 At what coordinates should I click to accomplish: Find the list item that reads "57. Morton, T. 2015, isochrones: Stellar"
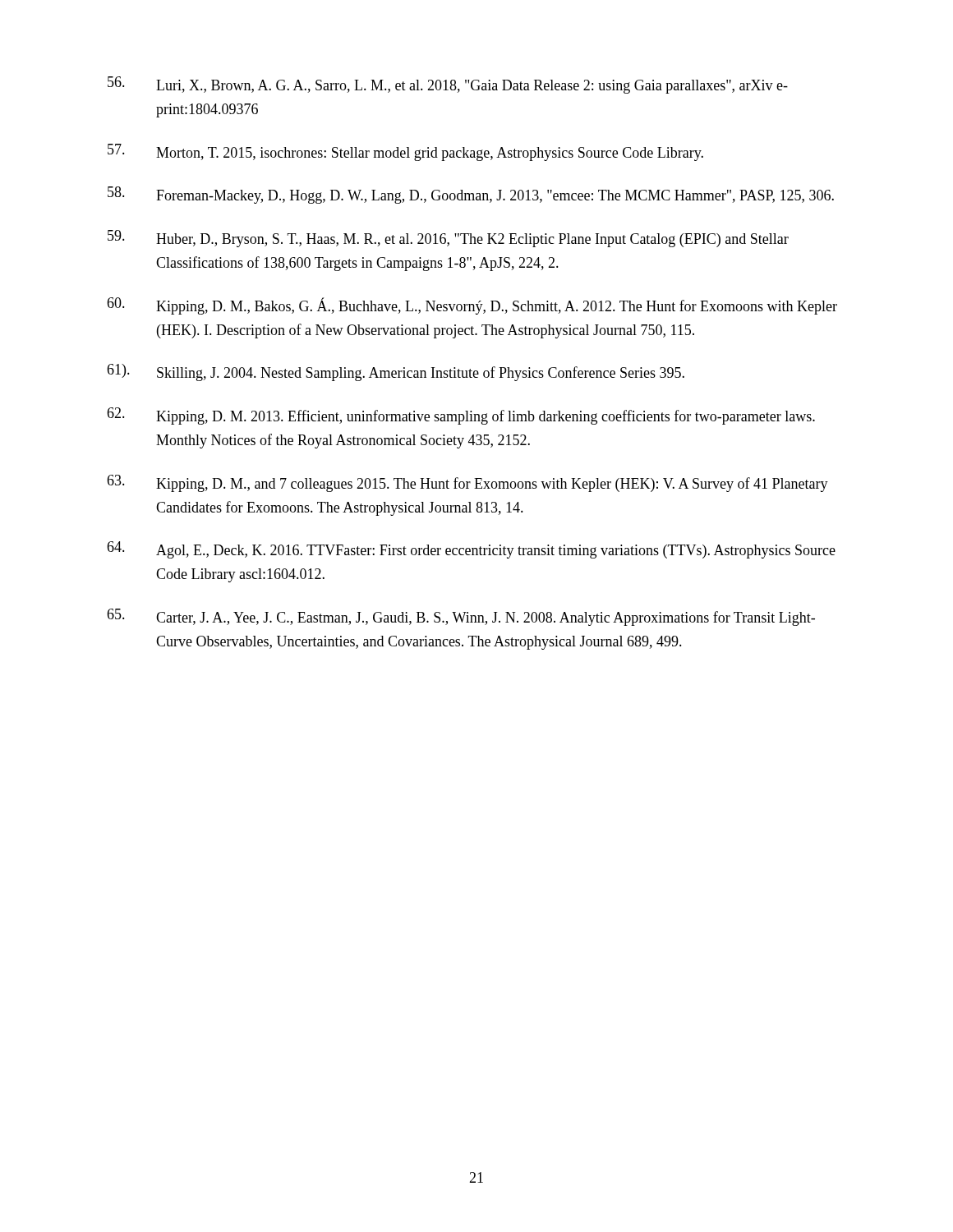[x=476, y=153]
